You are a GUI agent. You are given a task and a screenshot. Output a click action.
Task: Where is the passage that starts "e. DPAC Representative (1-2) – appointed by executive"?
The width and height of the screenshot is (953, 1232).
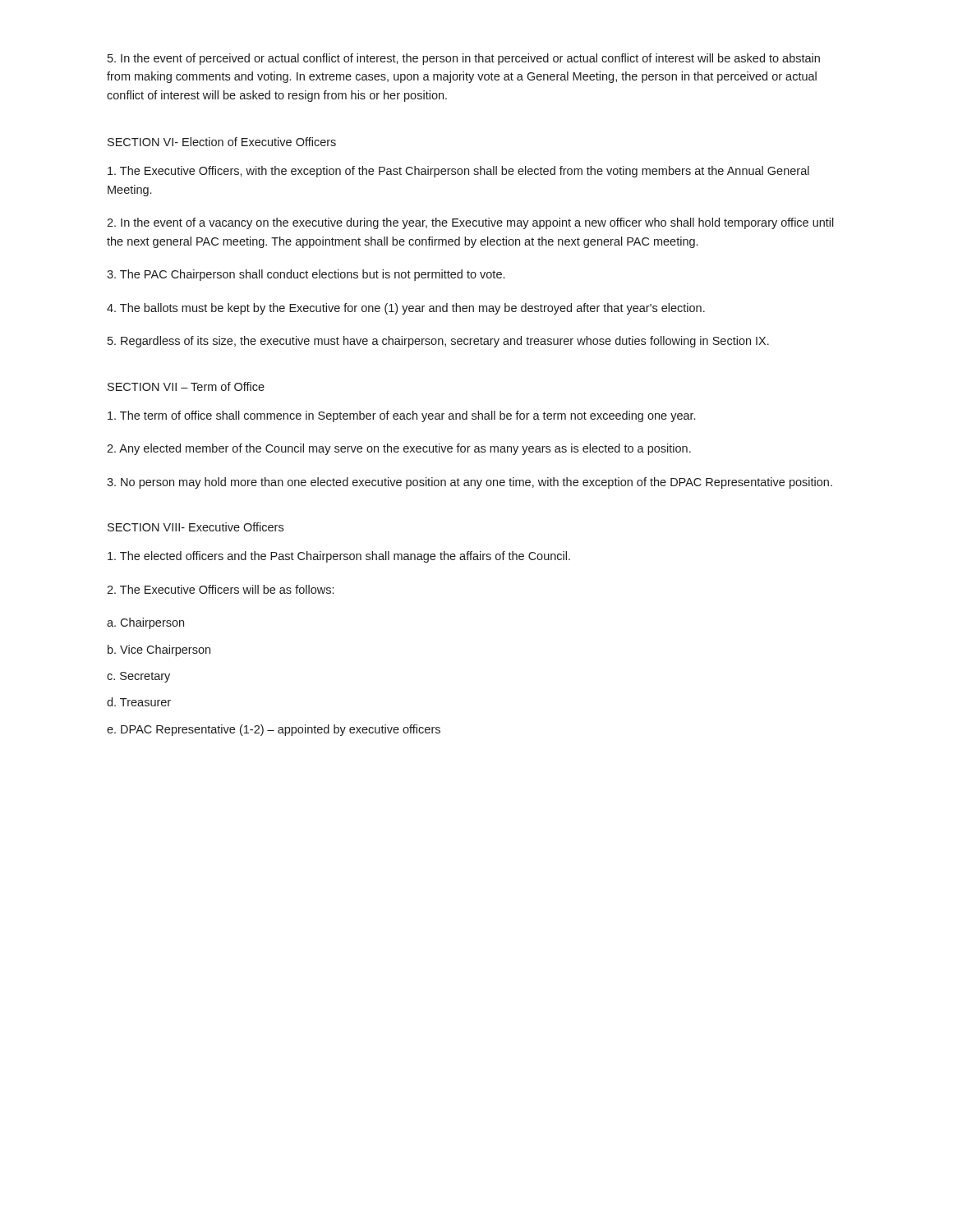coord(274,729)
